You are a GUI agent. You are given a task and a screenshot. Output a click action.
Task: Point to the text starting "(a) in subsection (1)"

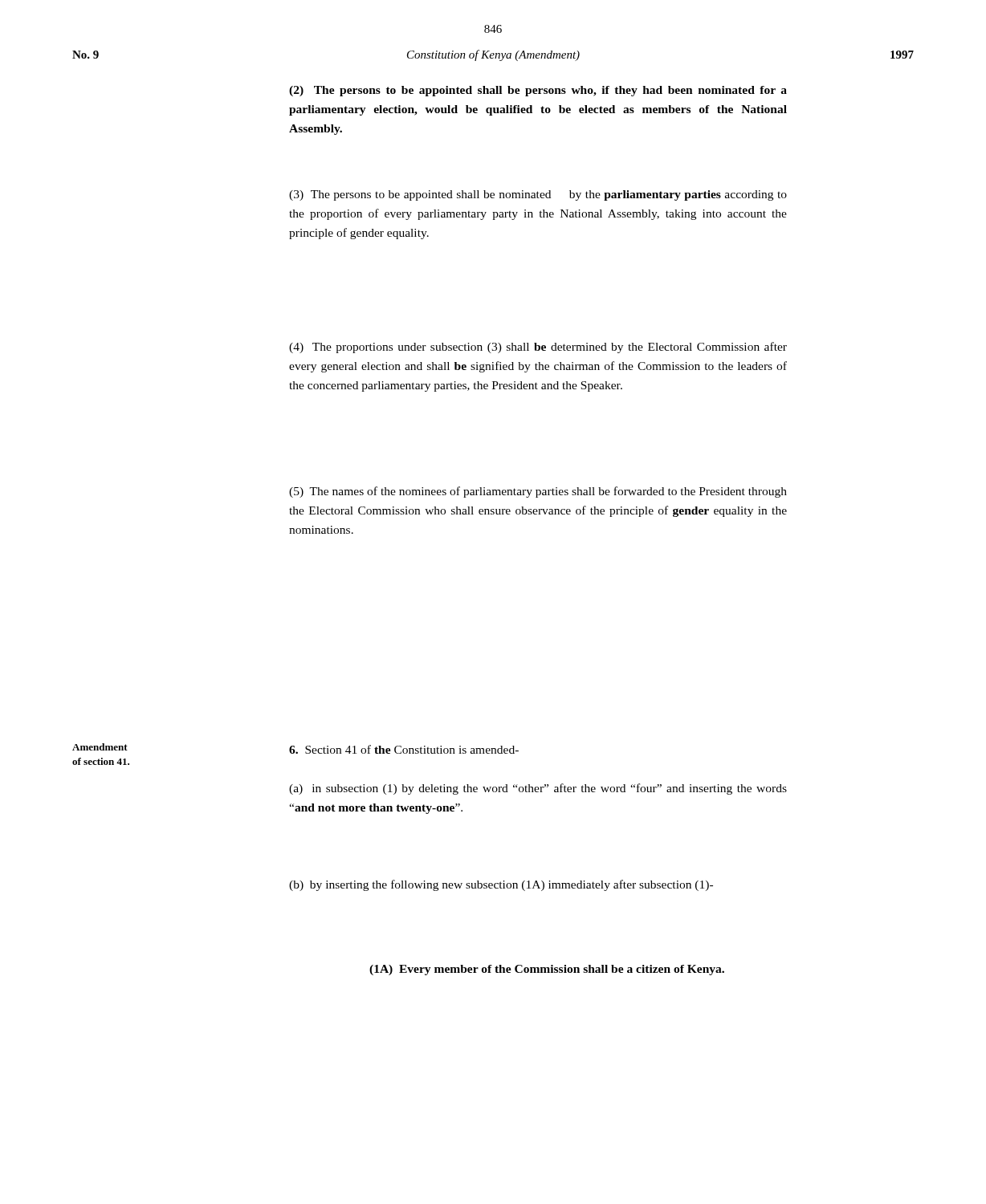coord(538,797)
